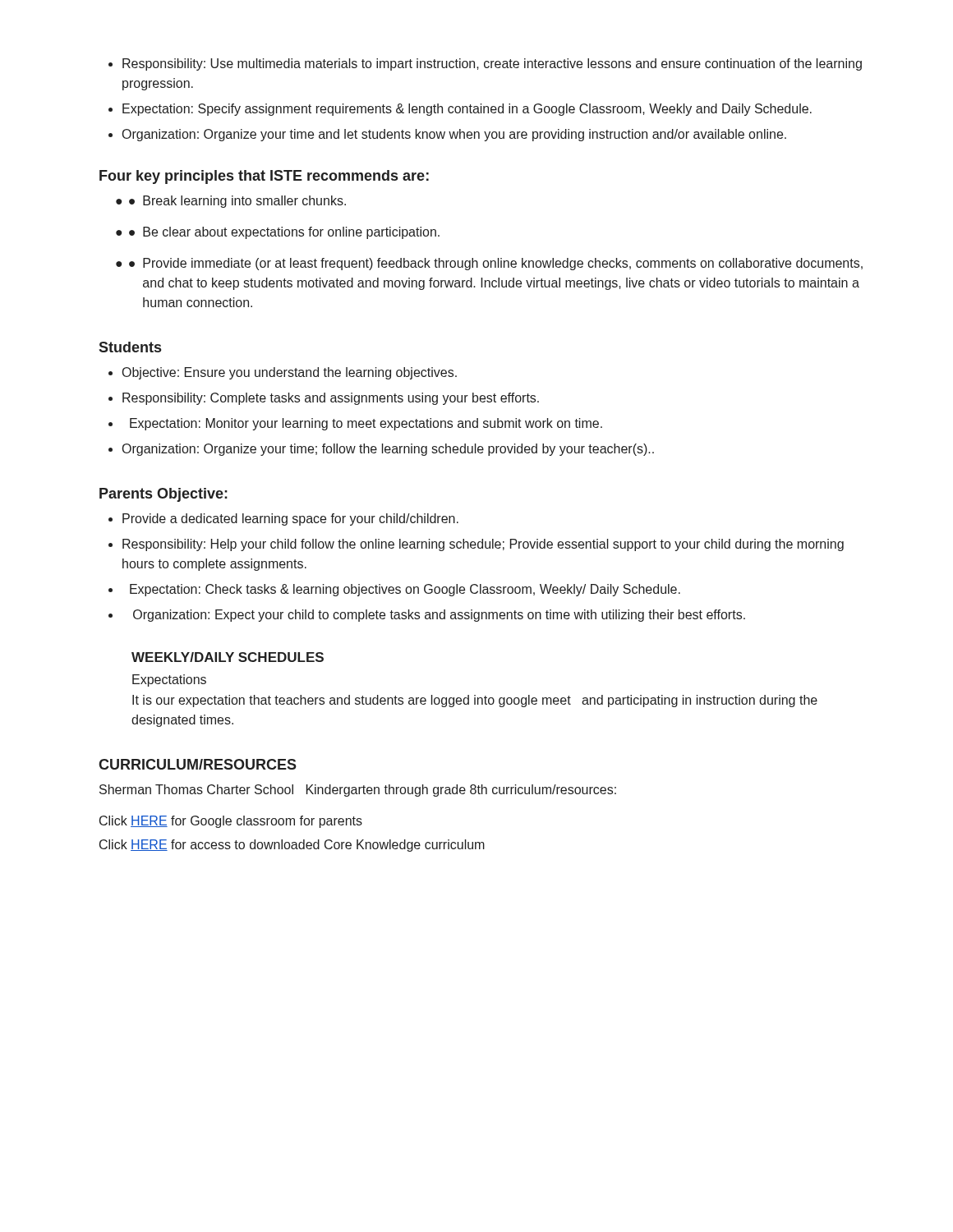Click where it says "Four key principles that ISTE recommends are:"
Screen dimensions: 1232x953
tap(264, 176)
